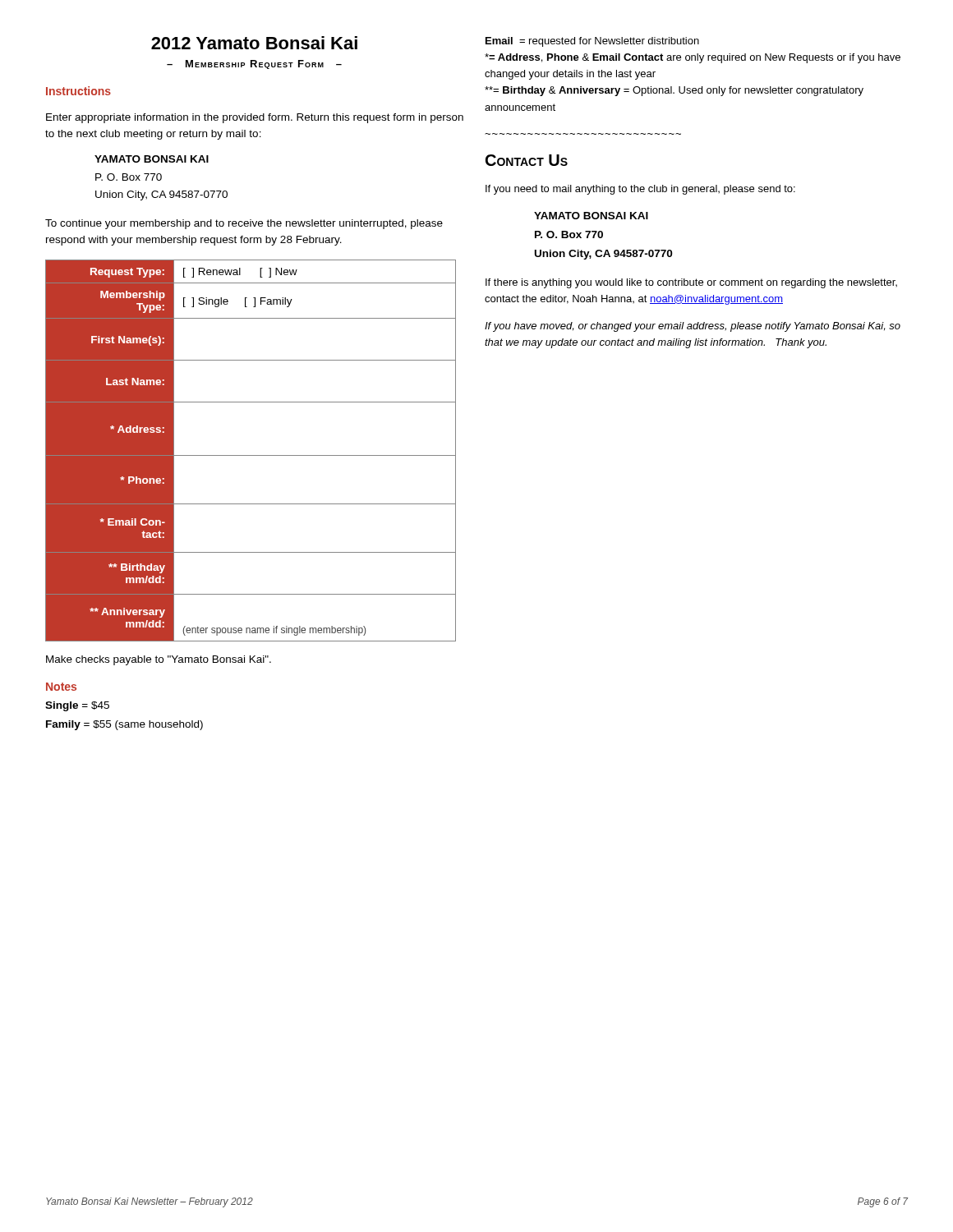Locate the text block that says "Email = requested for Newsletter"
The height and width of the screenshot is (1232, 953).
click(698, 74)
